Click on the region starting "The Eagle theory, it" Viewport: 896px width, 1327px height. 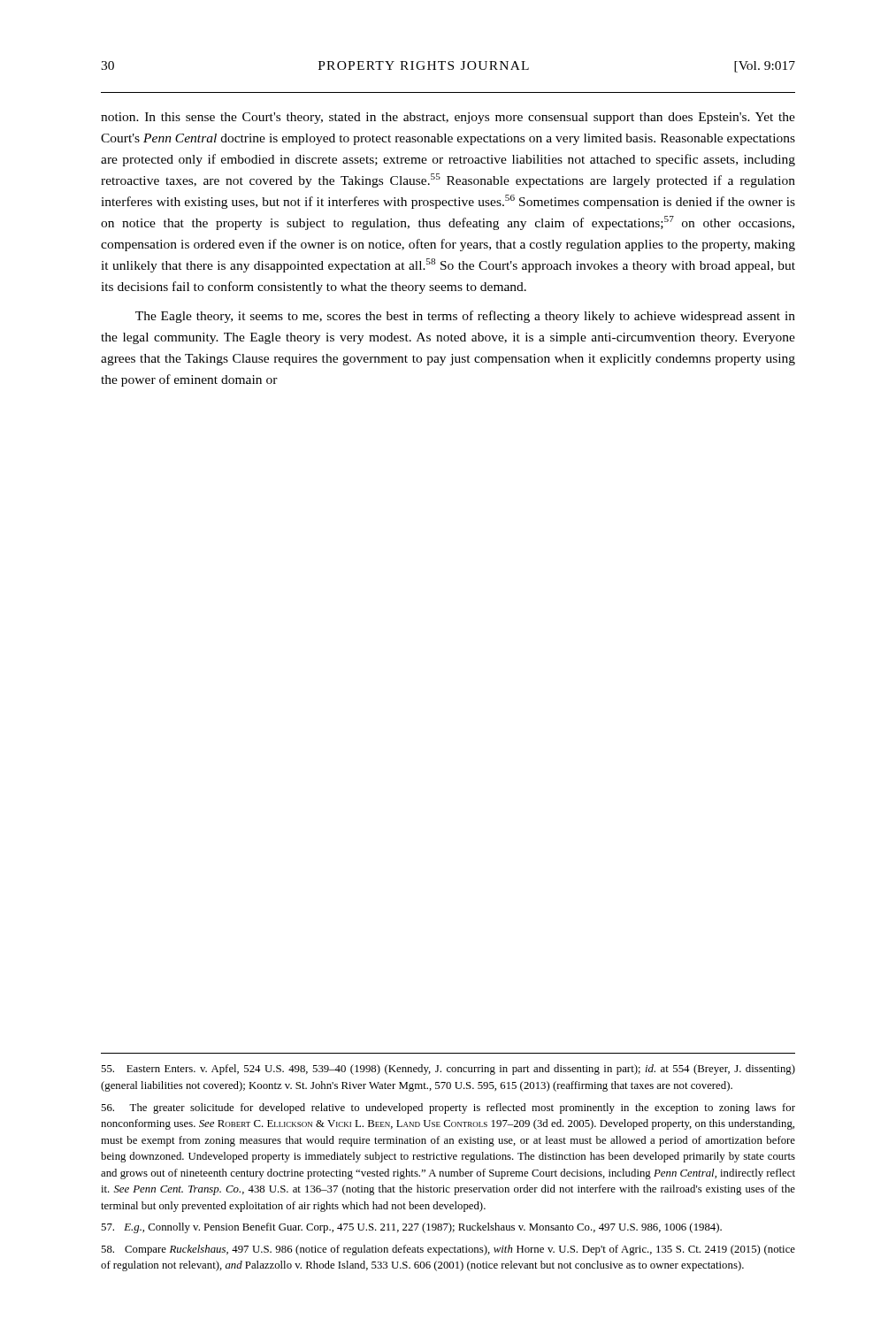tap(448, 348)
